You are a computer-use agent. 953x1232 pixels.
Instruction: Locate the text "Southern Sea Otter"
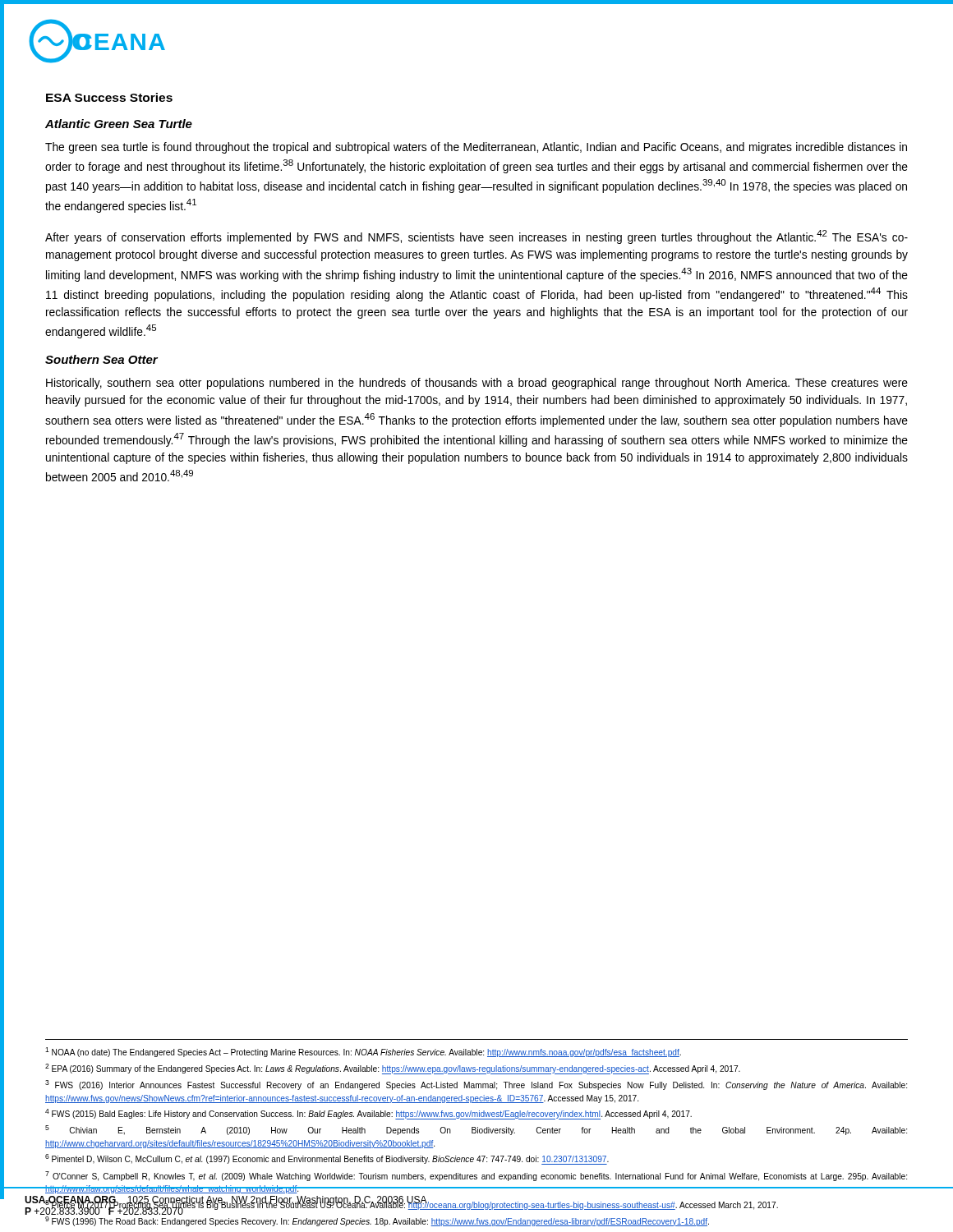pos(101,359)
